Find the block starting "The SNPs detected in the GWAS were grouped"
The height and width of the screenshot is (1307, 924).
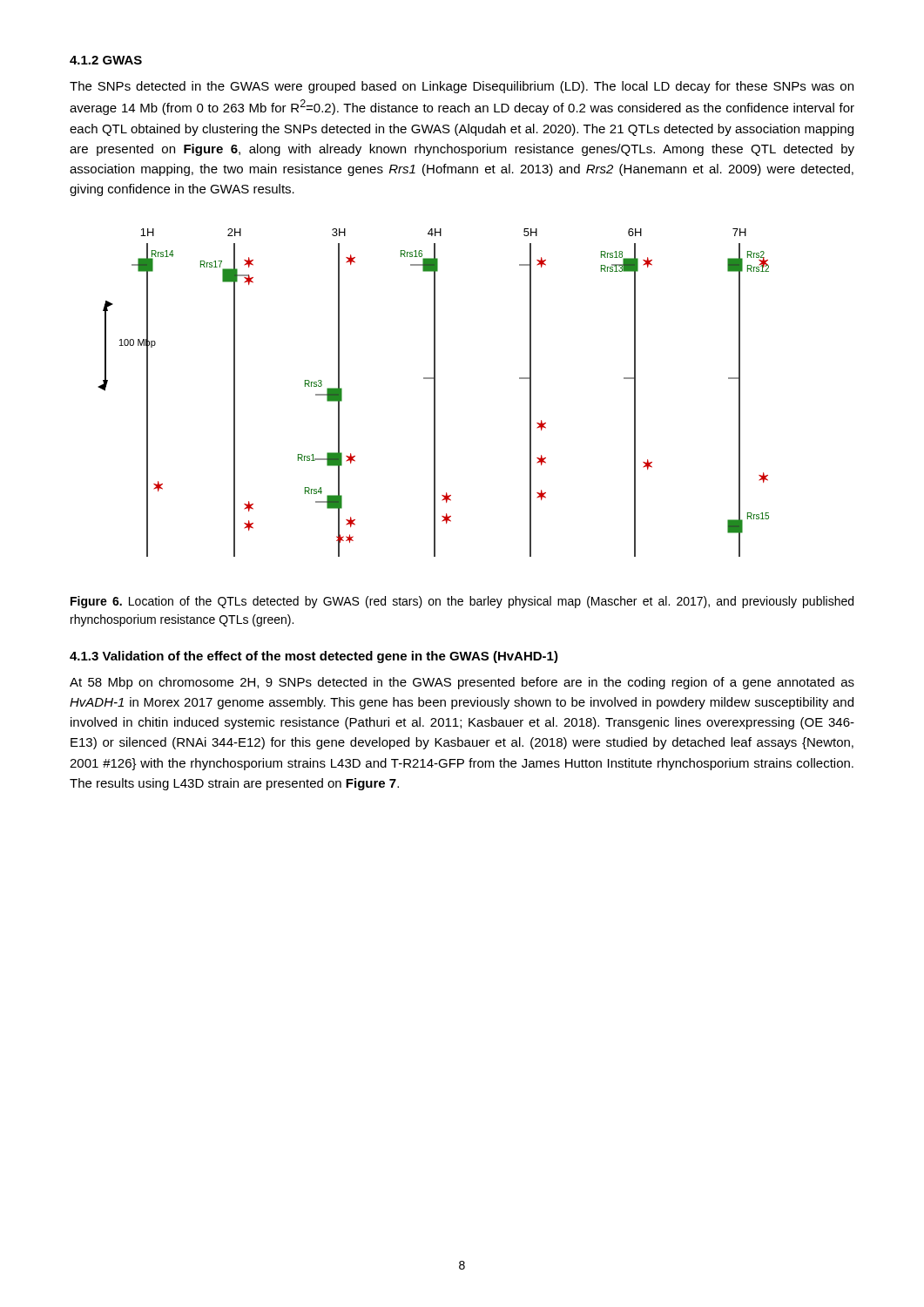(x=462, y=137)
